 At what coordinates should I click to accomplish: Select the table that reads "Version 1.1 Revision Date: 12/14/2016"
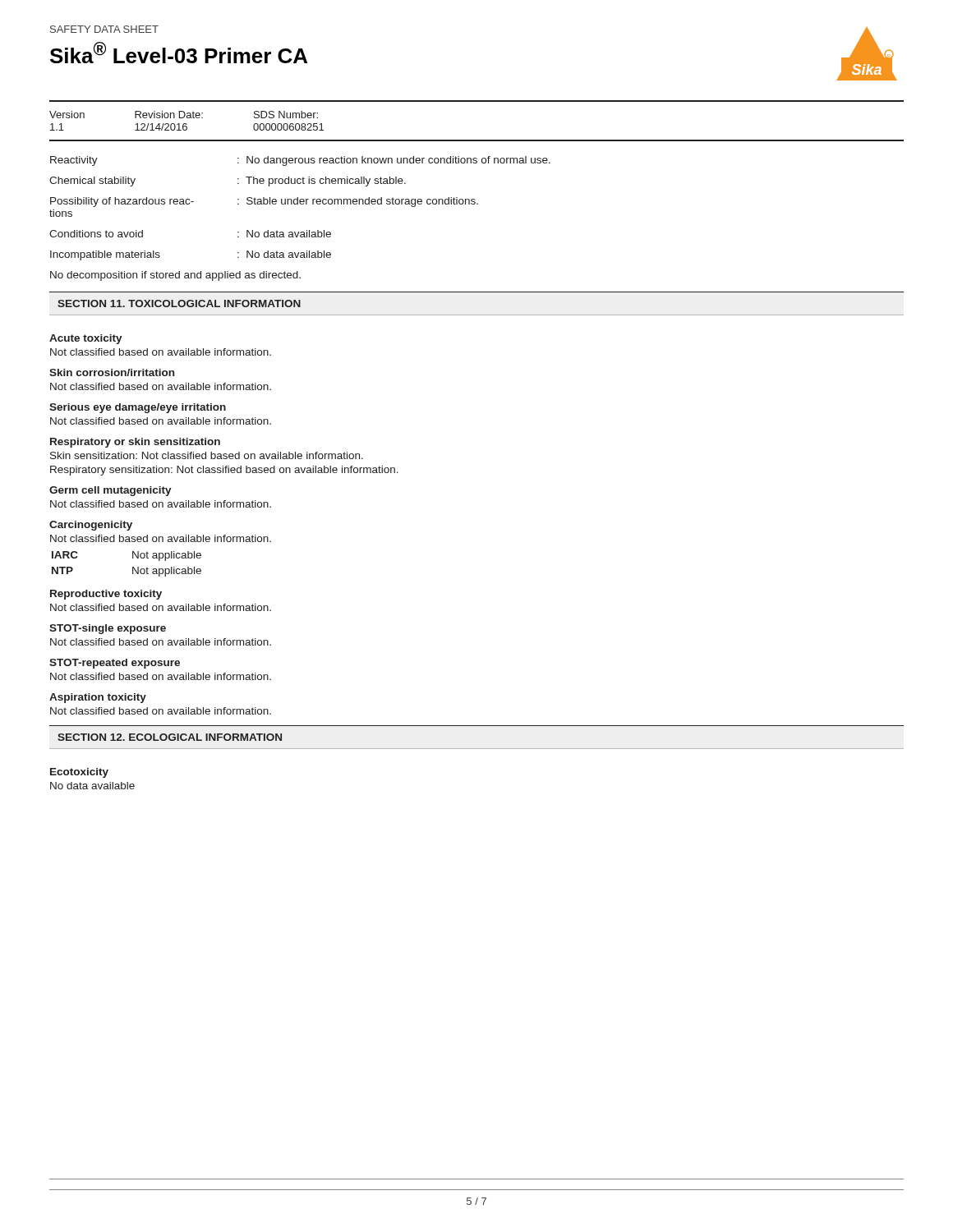click(476, 121)
